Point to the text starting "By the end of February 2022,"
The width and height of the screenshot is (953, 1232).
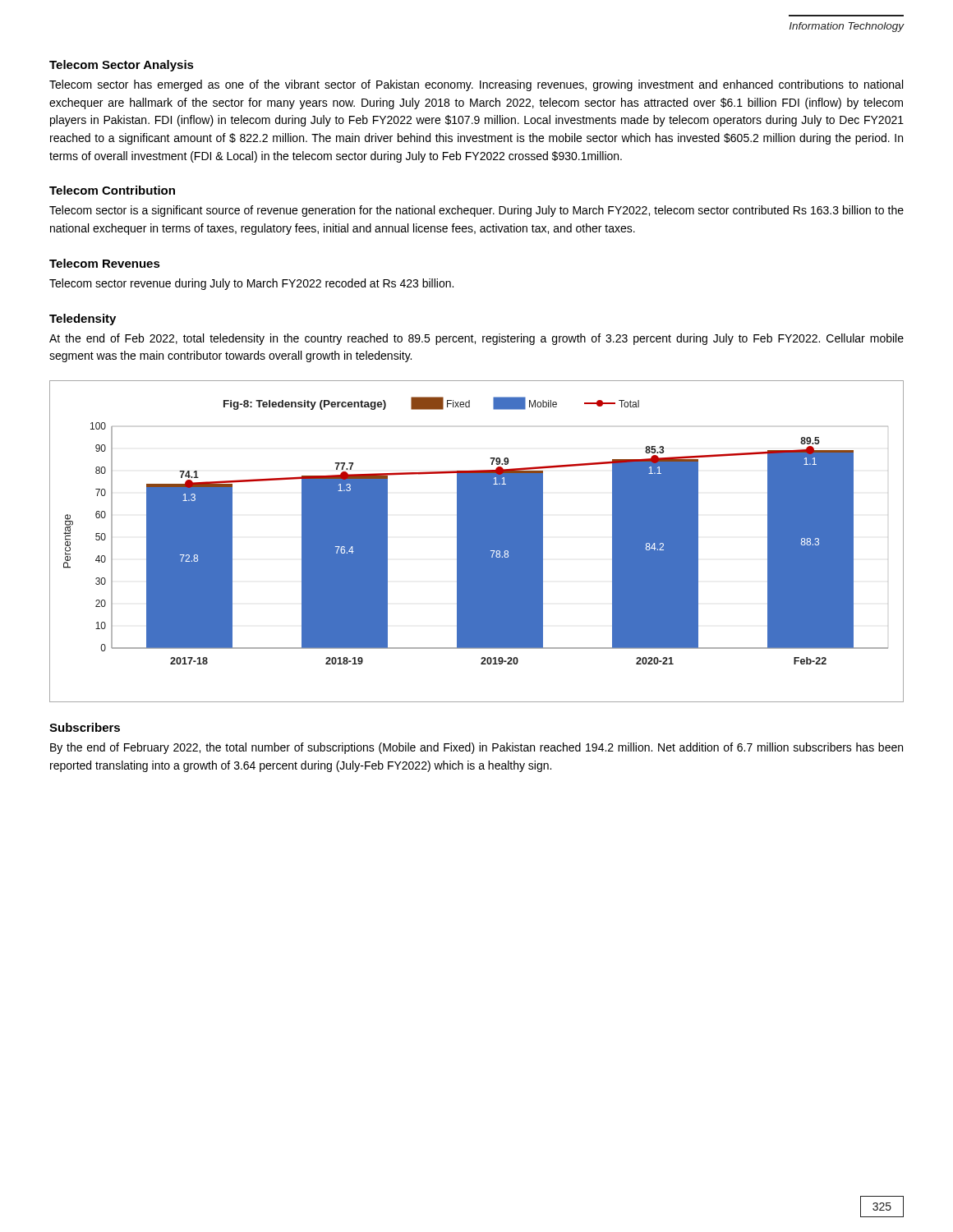(476, 756)
